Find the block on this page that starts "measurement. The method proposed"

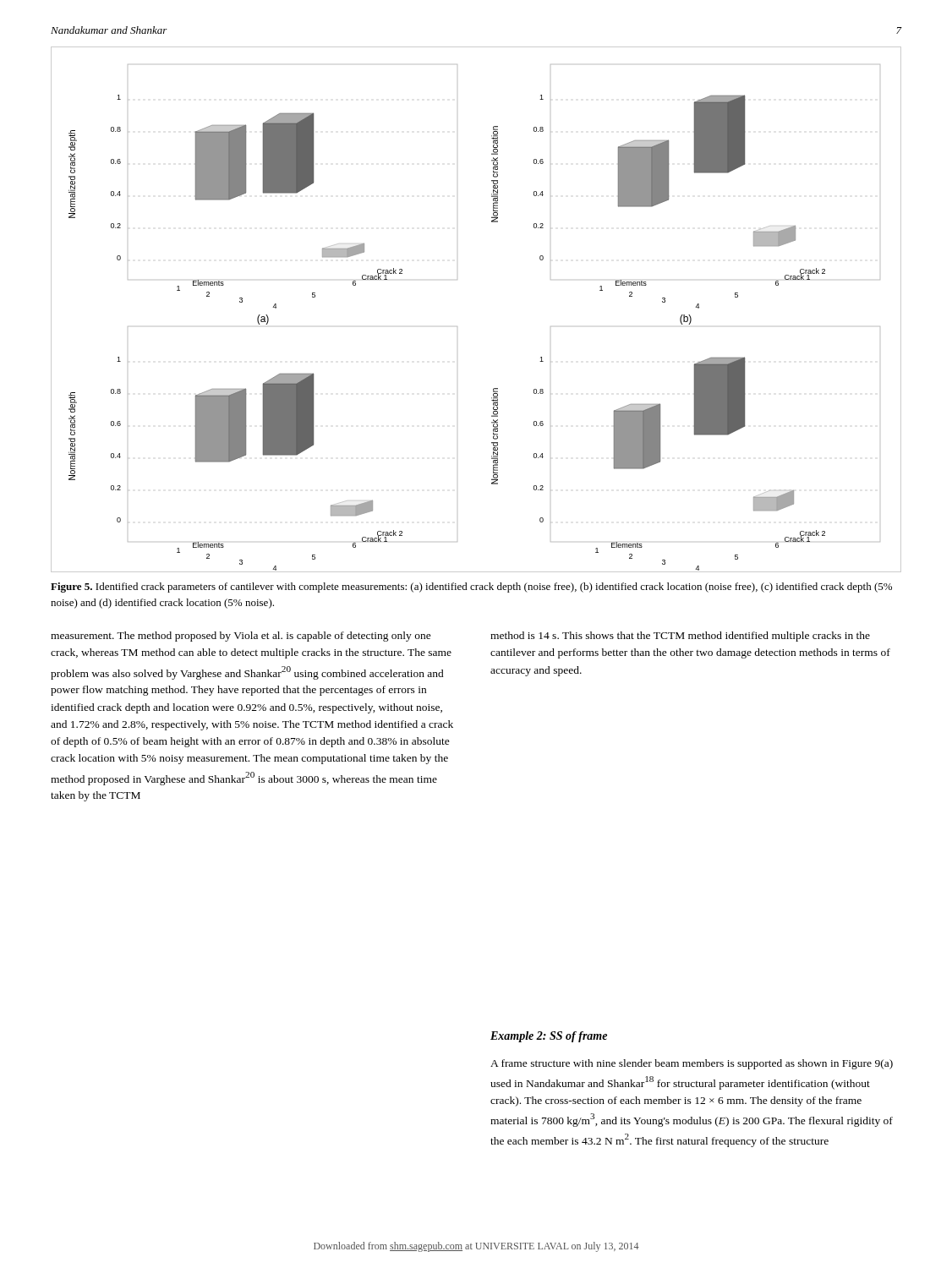click(252, 715)
